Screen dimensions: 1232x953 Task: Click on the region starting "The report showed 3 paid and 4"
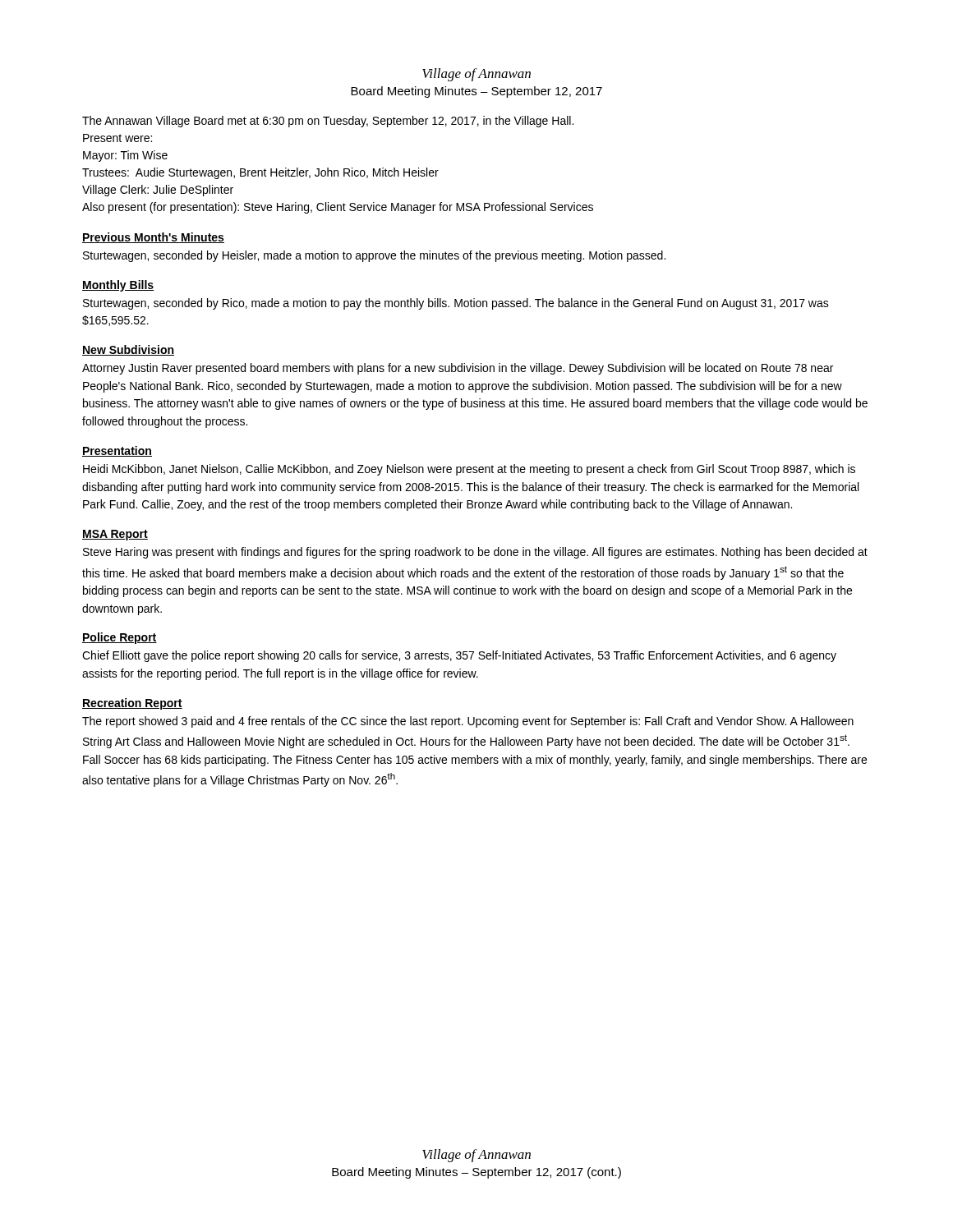tap(475, 751)
